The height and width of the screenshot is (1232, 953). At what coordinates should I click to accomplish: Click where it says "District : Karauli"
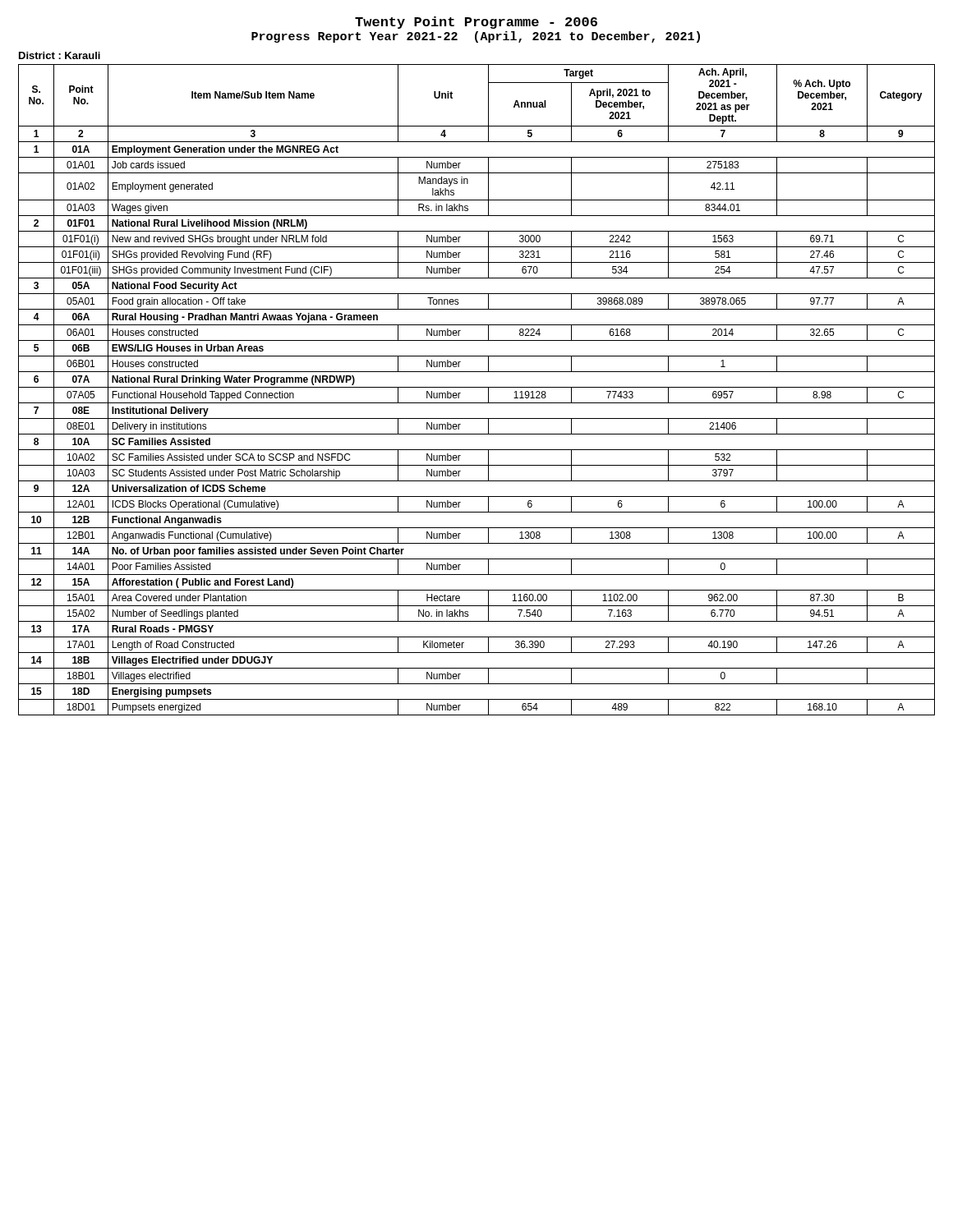pyautogui.click(x=59, y=55)
